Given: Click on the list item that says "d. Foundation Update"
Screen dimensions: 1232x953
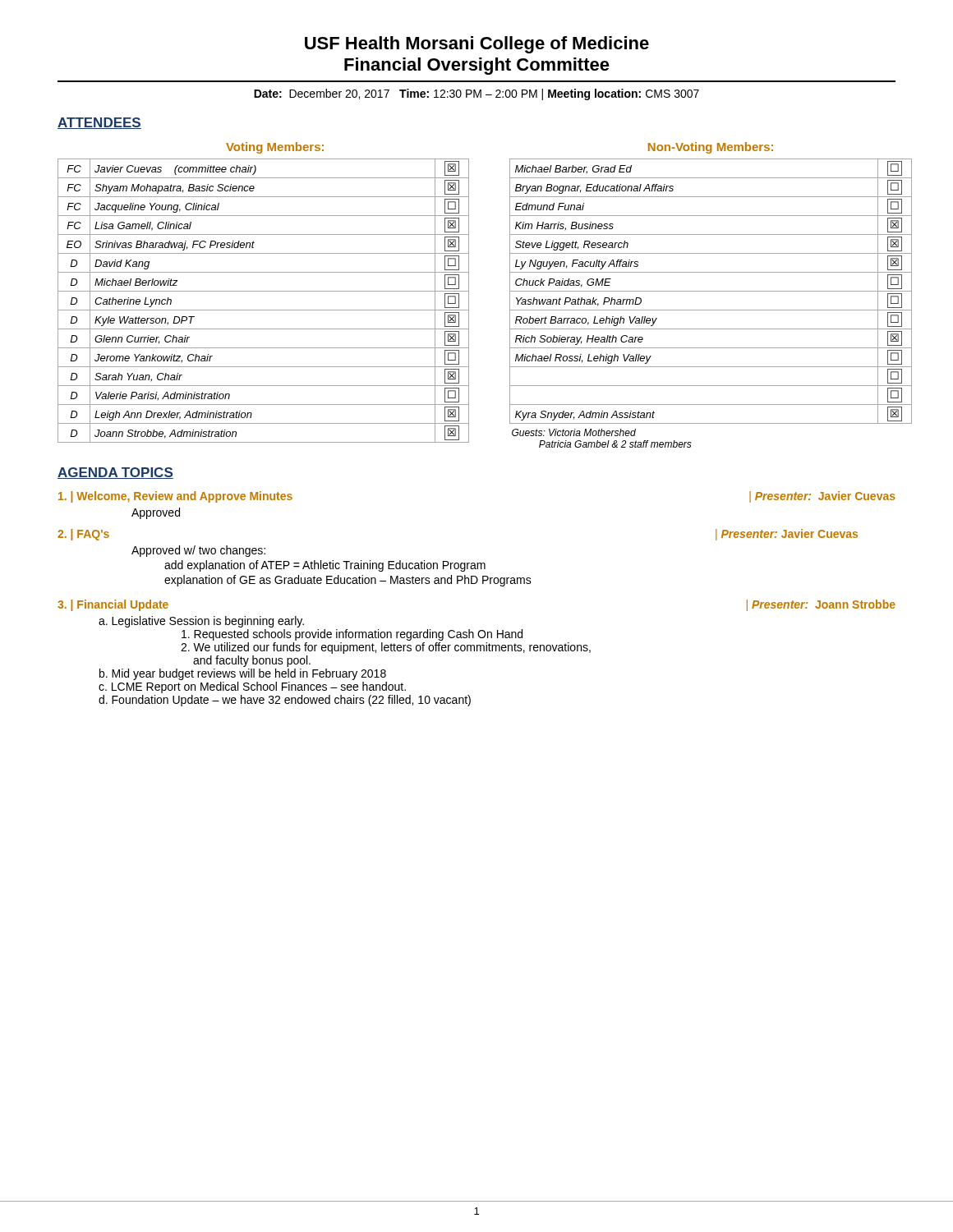Looking at the screenshot, I should pos(285,700).
